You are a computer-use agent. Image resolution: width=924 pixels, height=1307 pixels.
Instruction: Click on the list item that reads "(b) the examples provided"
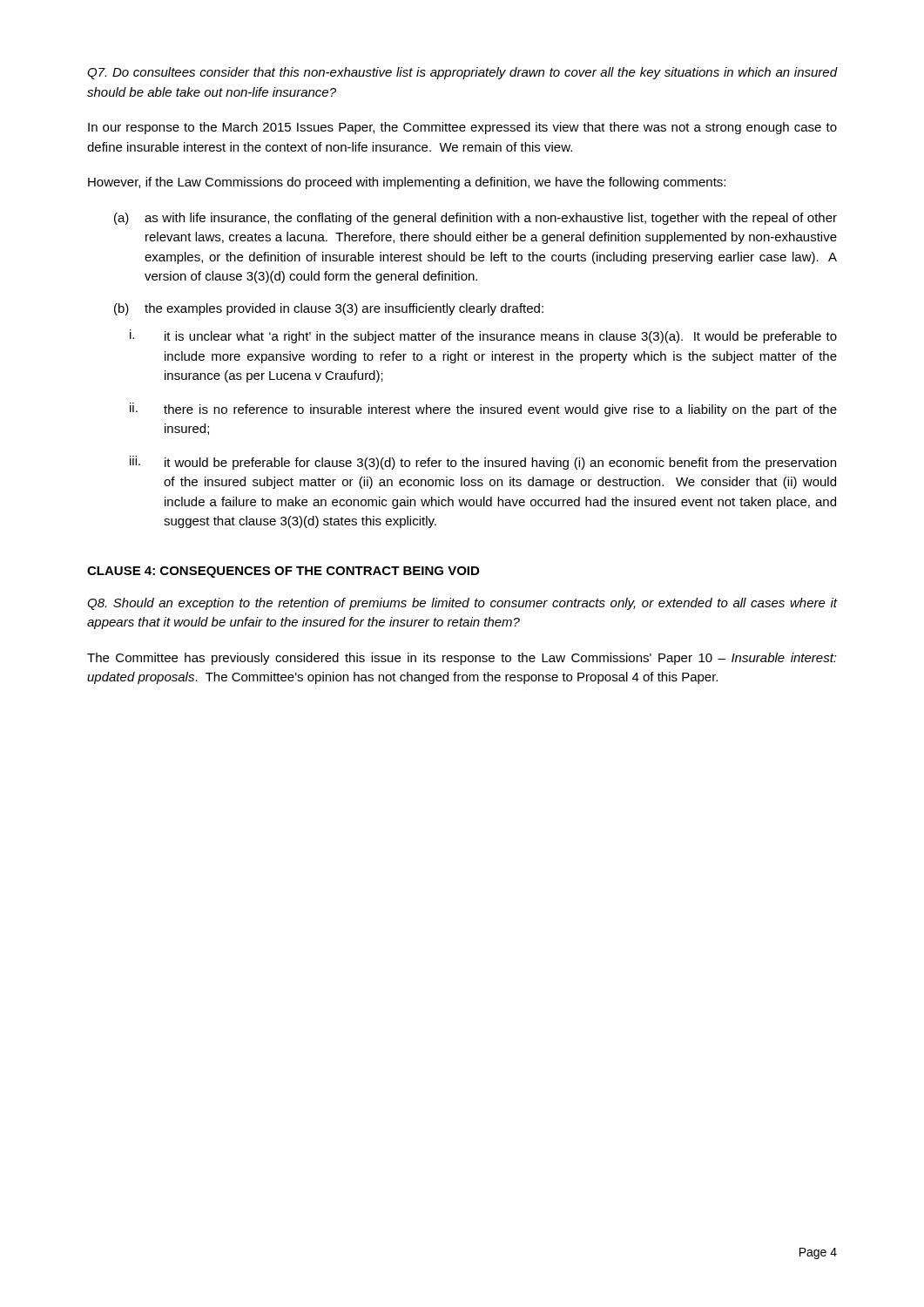[x=475, y=308]
